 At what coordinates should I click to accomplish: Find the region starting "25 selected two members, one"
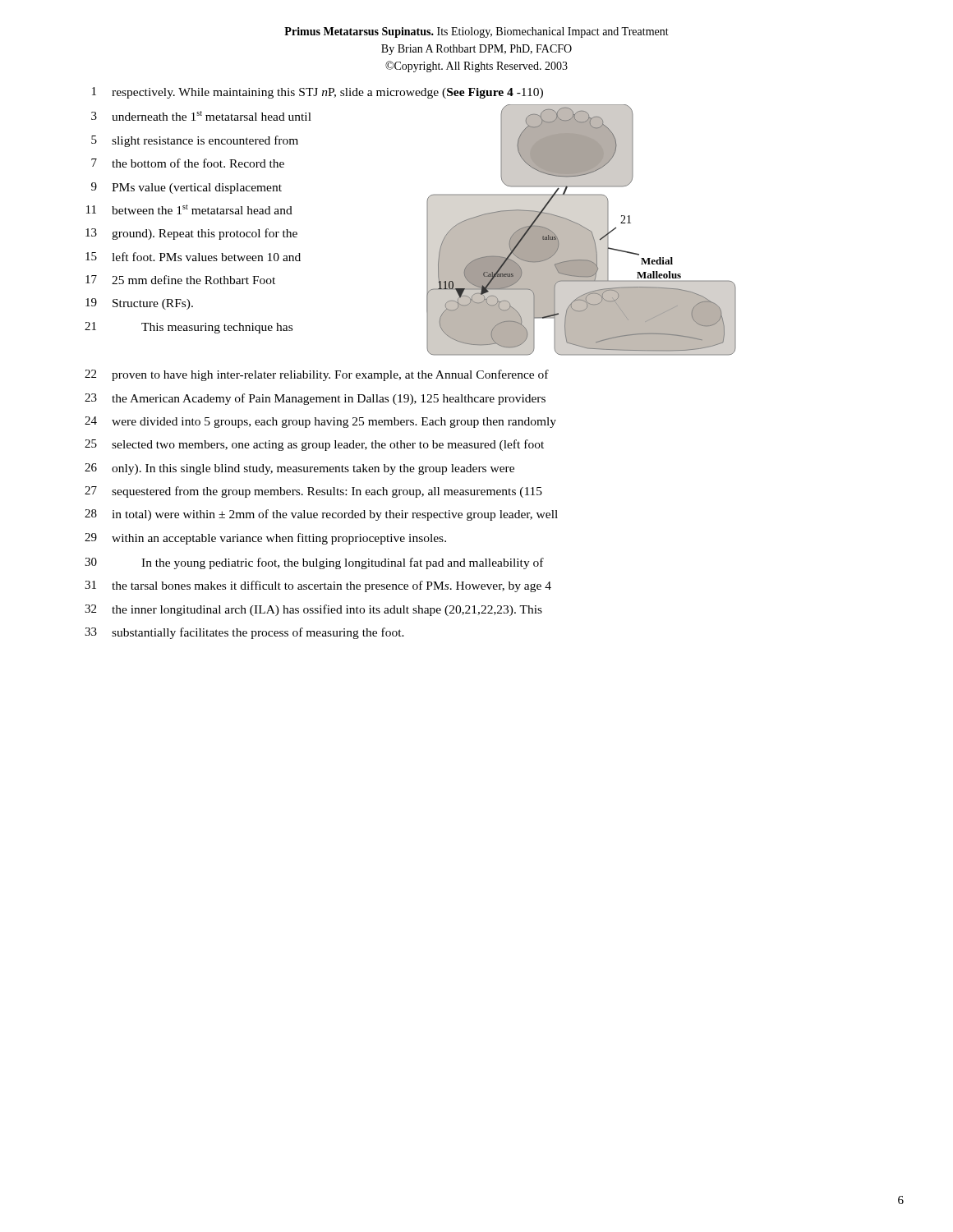485,444
